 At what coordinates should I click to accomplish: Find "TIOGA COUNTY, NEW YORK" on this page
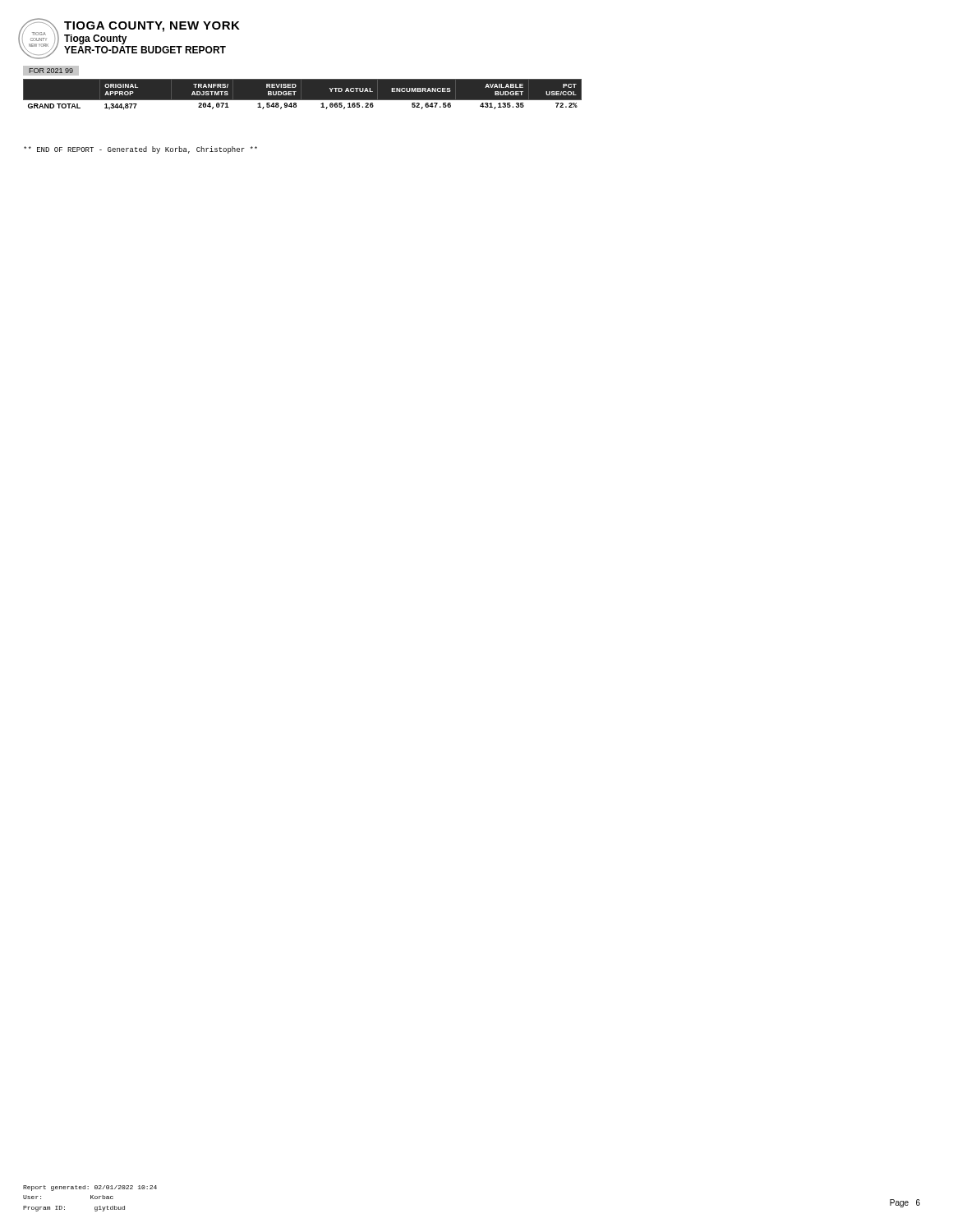(x=152, y=25)
